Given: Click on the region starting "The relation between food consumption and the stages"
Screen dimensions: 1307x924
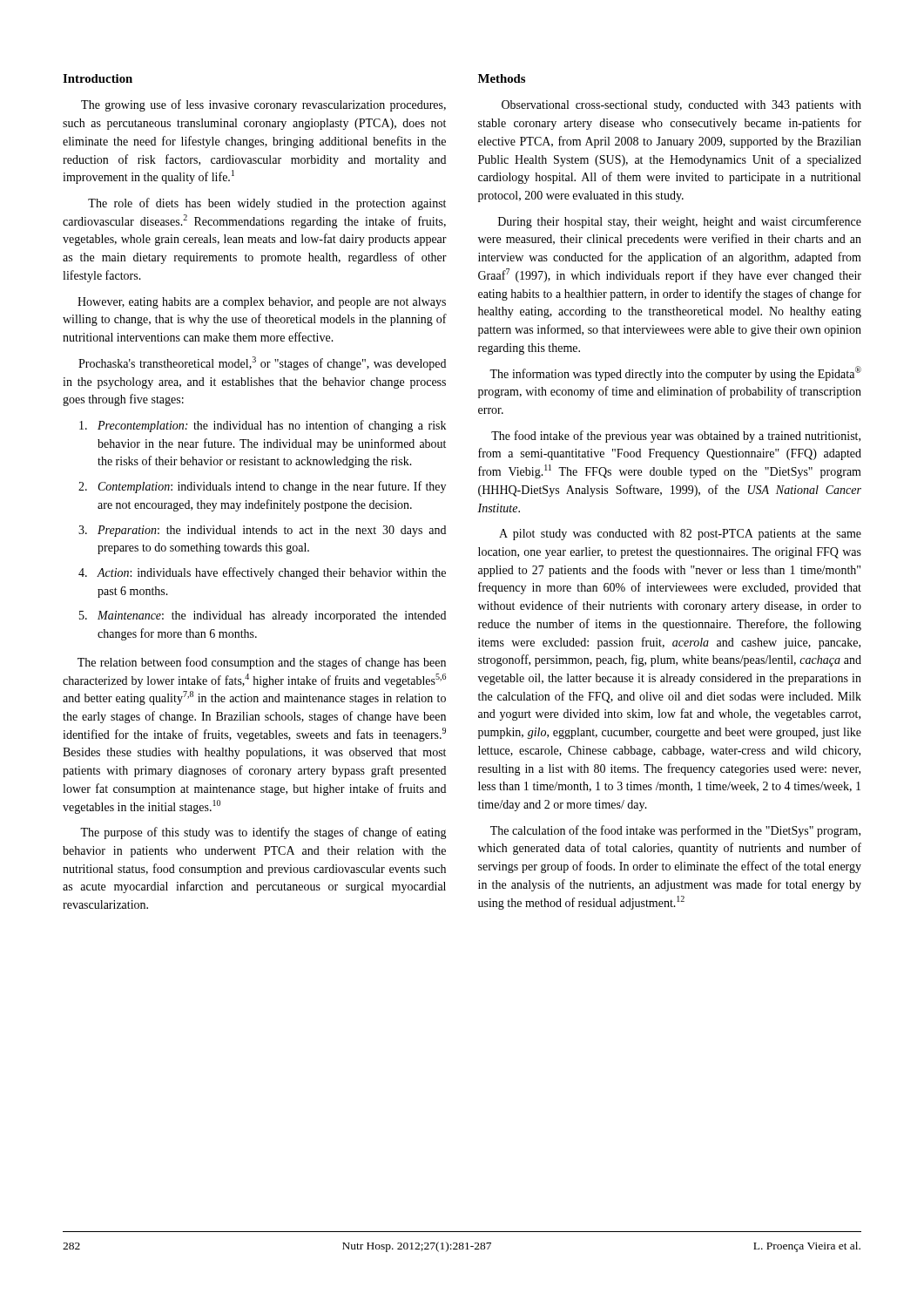Looking at the screenshot, I should [x=255, y=735].
